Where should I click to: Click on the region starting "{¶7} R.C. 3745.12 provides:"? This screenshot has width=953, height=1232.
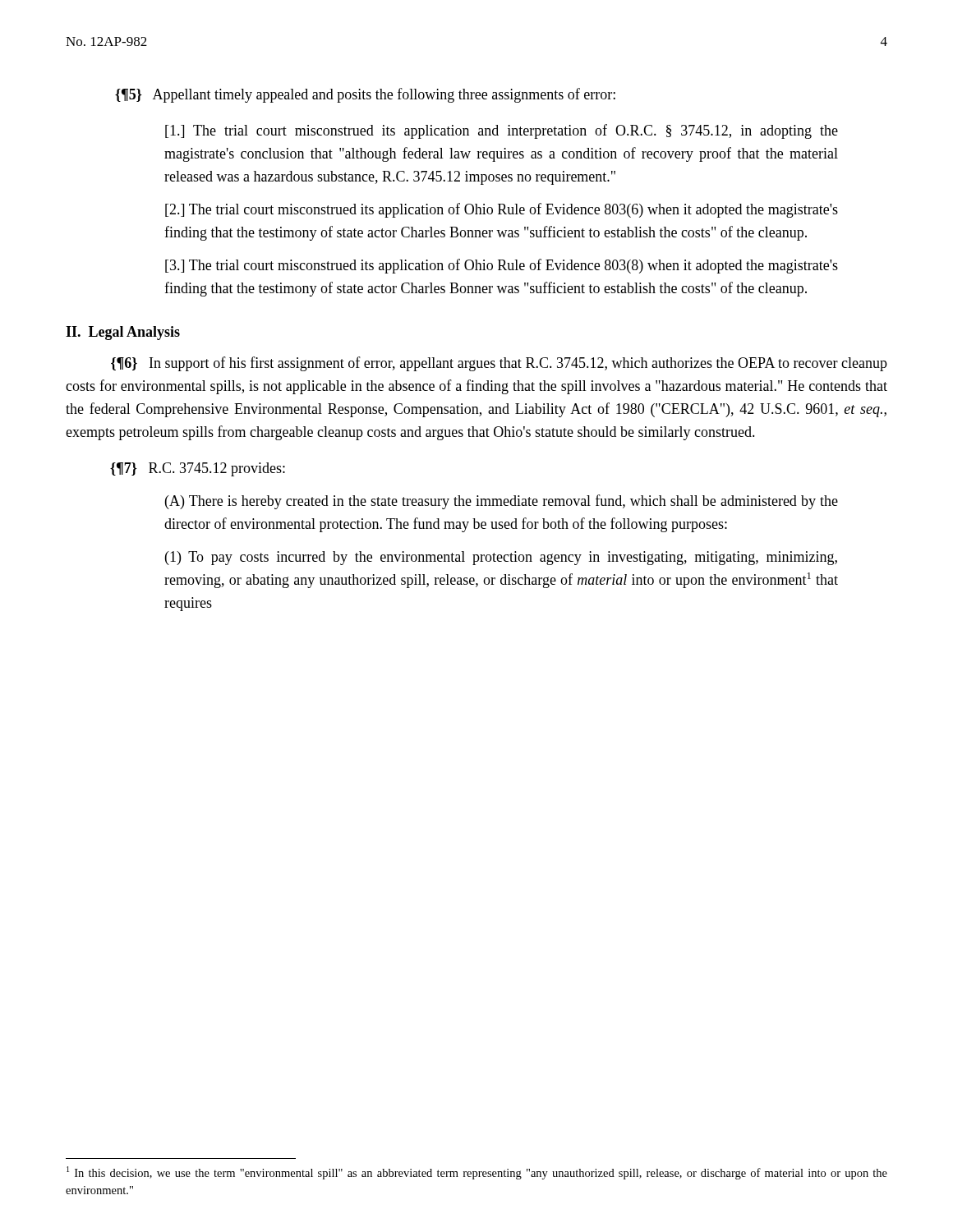coord(176,468)
